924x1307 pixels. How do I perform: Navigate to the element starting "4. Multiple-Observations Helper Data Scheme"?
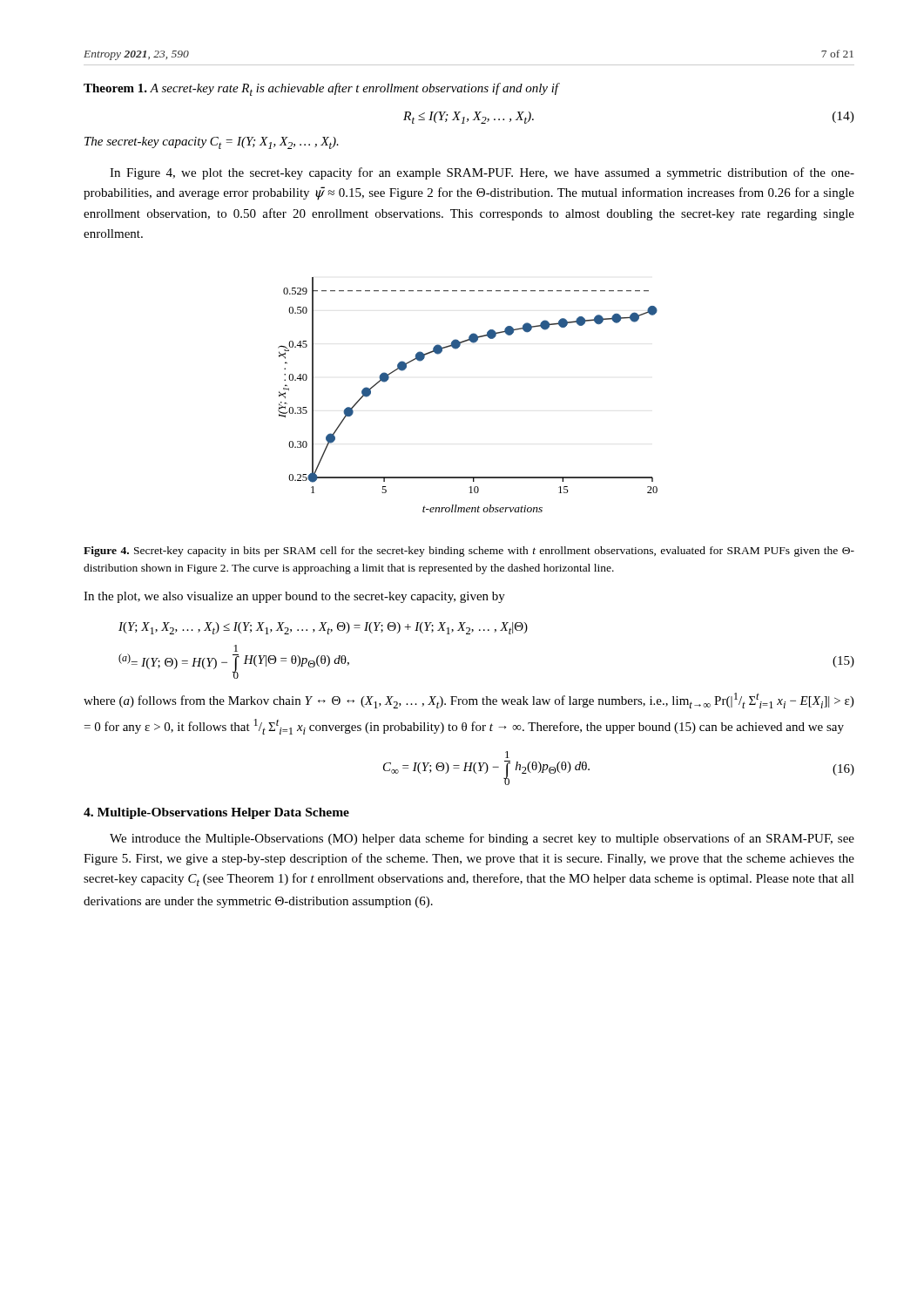pyautogui.click(x=216, y=811)
